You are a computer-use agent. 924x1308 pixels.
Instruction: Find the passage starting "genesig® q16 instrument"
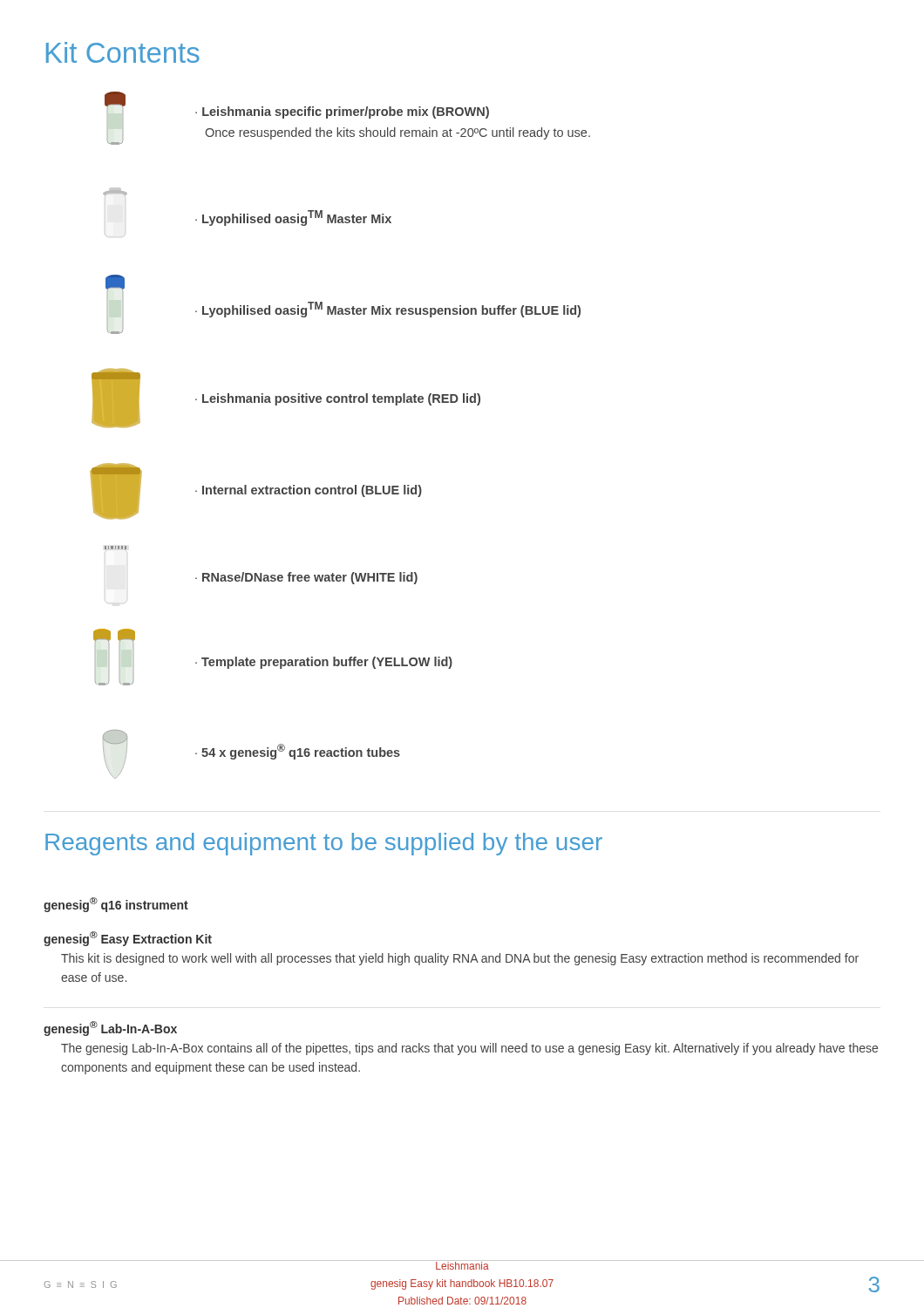(x=116, y=903)
